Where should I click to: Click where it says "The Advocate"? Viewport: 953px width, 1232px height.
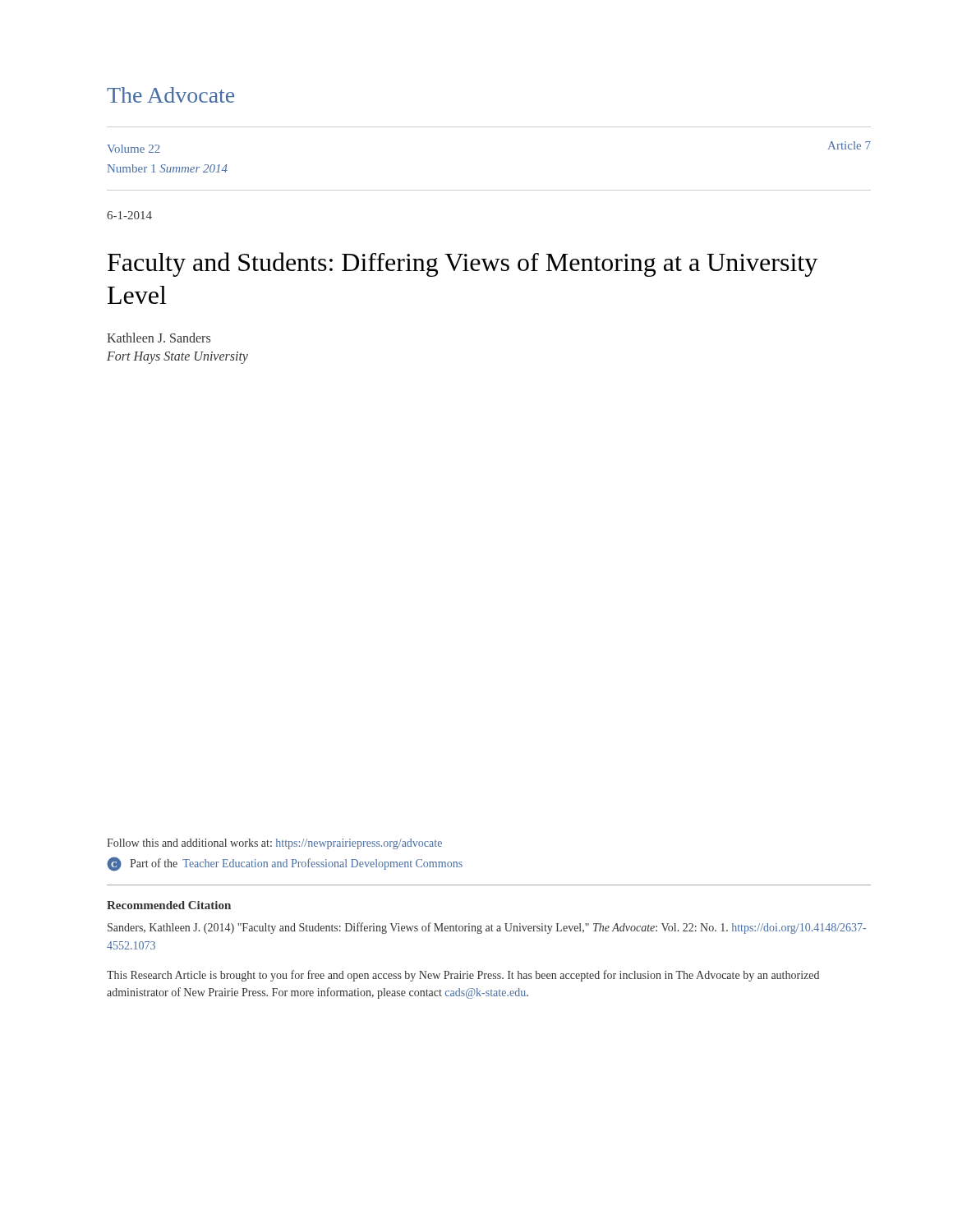click(x=171, y=95)
